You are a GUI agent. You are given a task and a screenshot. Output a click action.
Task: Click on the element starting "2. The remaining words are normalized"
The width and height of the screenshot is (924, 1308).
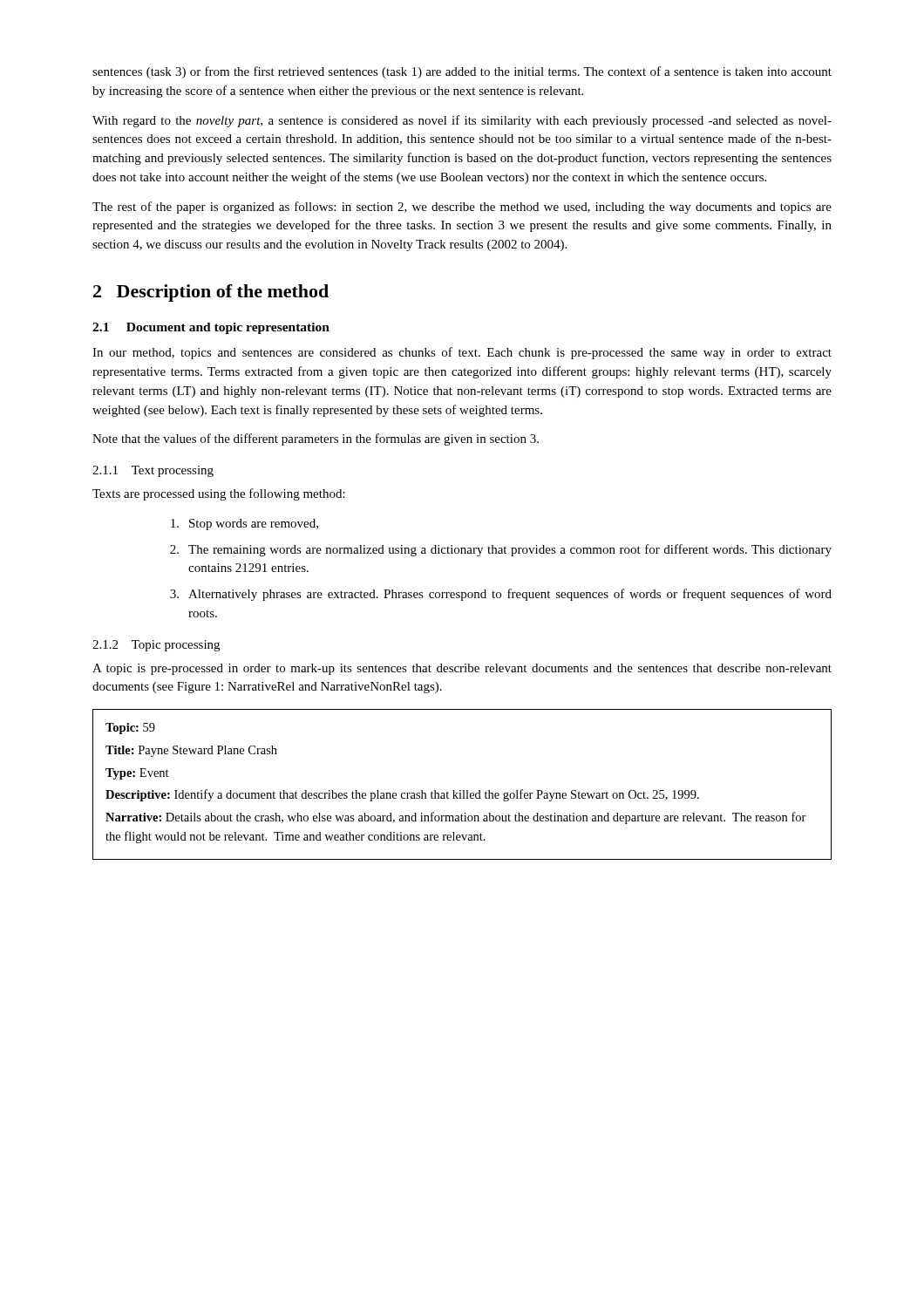[488, 559]
